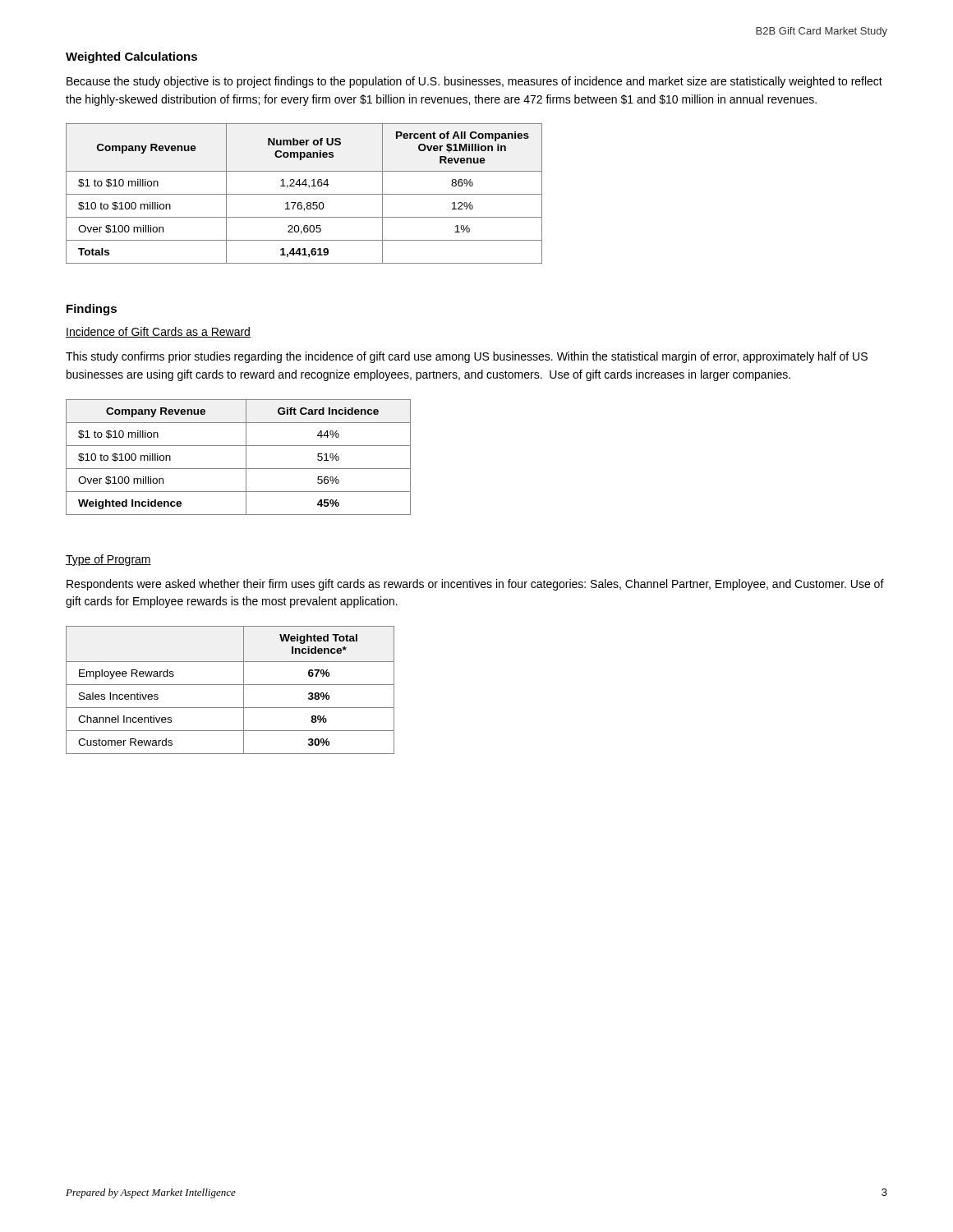Where is the passage that starts "Respondents were asked whether"?

[x=475, y=593]
